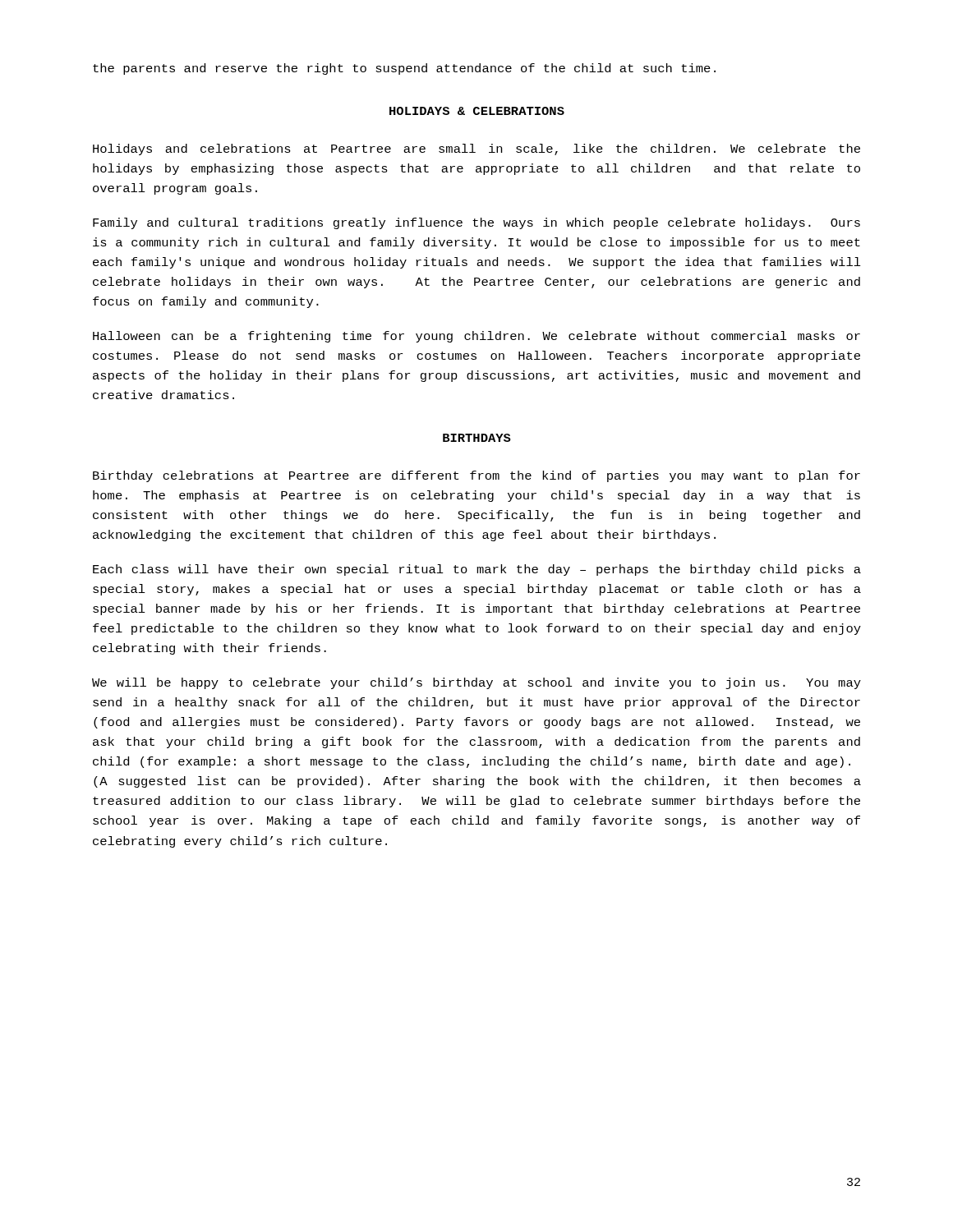Image resolution: width=953 pixels, height=1232 pixels.
Task: Click on the text block containing "Birthday celebrations at"
Action: point(476,506)
